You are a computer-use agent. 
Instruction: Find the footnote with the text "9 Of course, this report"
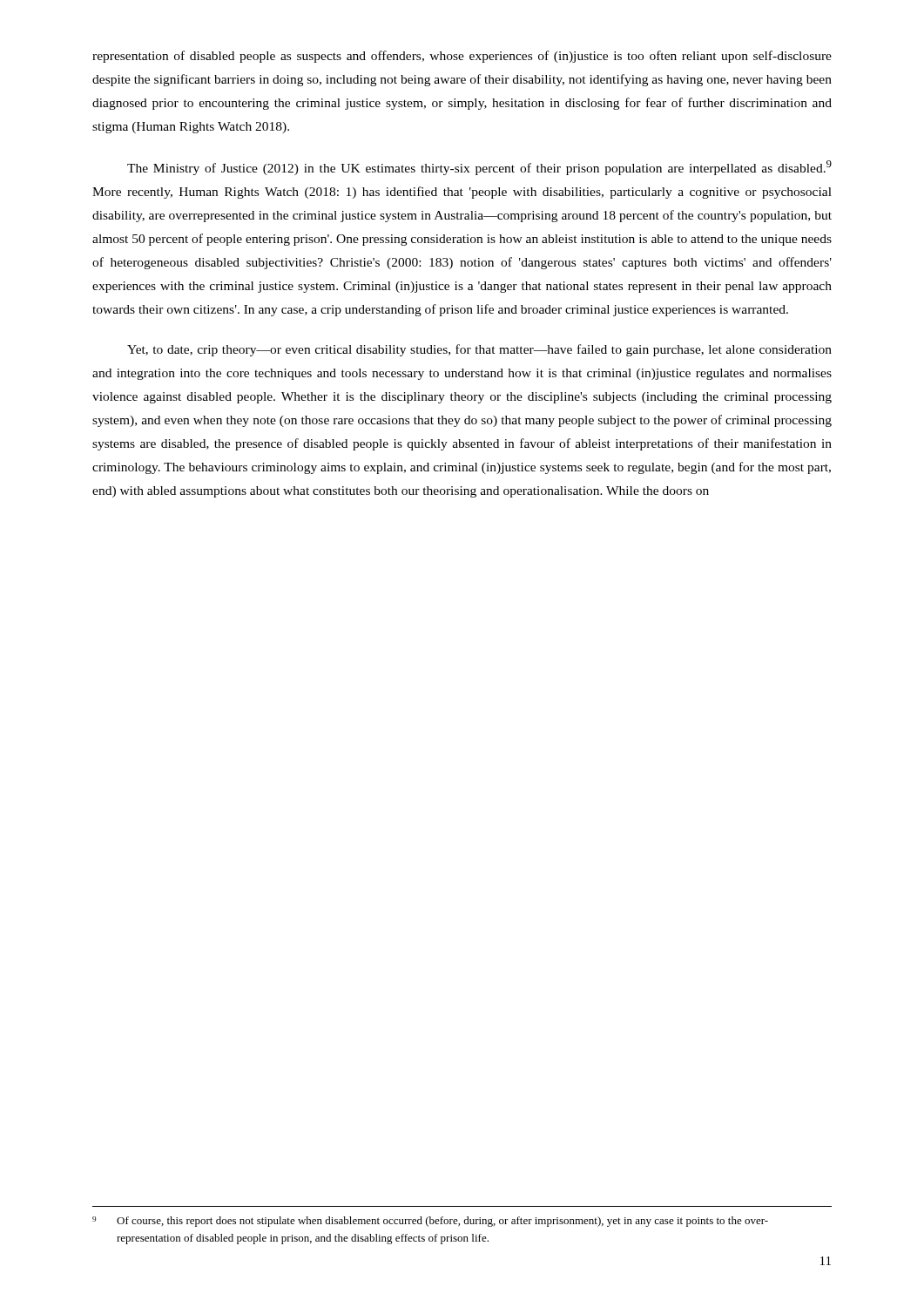coord(462,1229)
